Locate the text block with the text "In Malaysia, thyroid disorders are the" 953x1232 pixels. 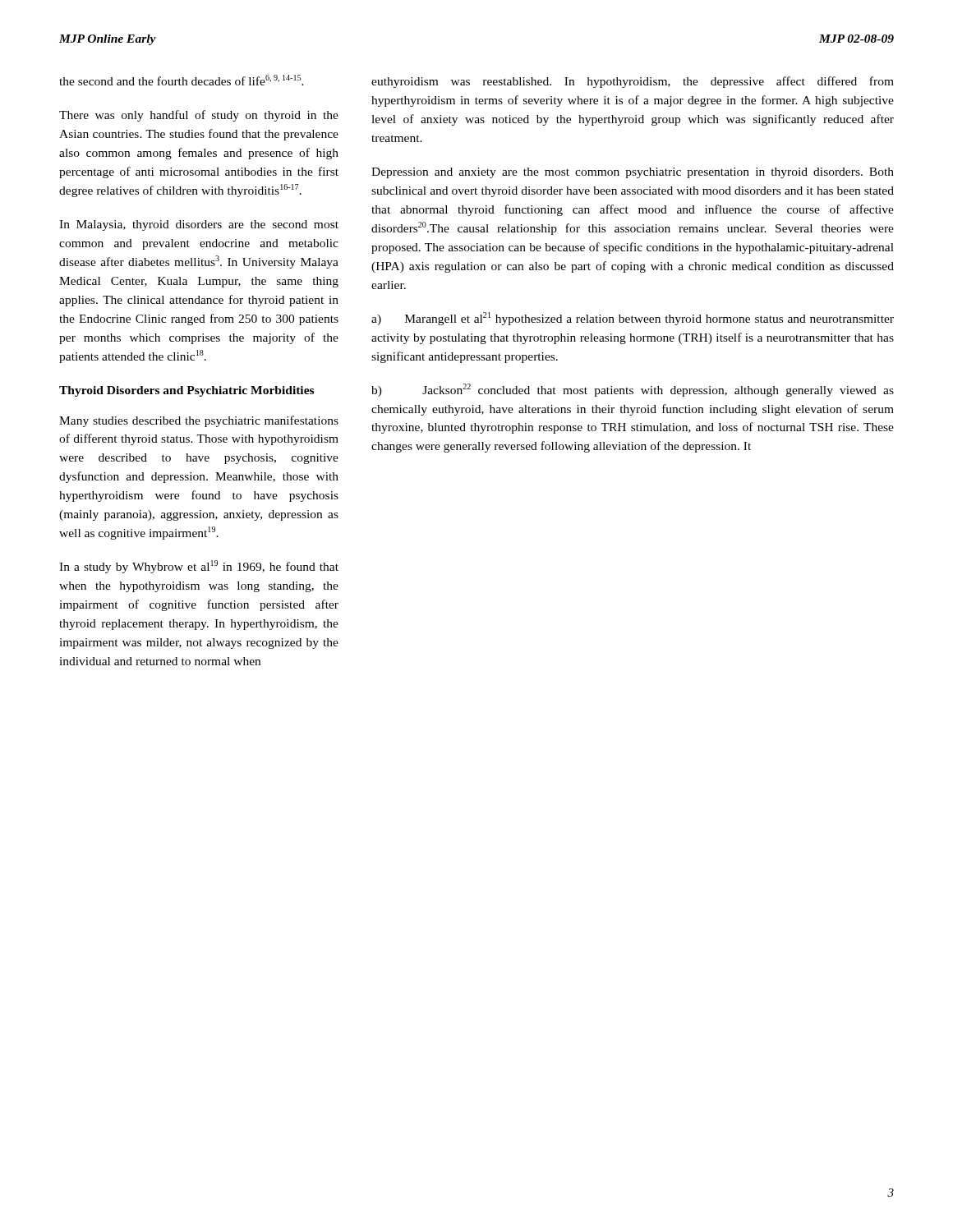(199, 290)
